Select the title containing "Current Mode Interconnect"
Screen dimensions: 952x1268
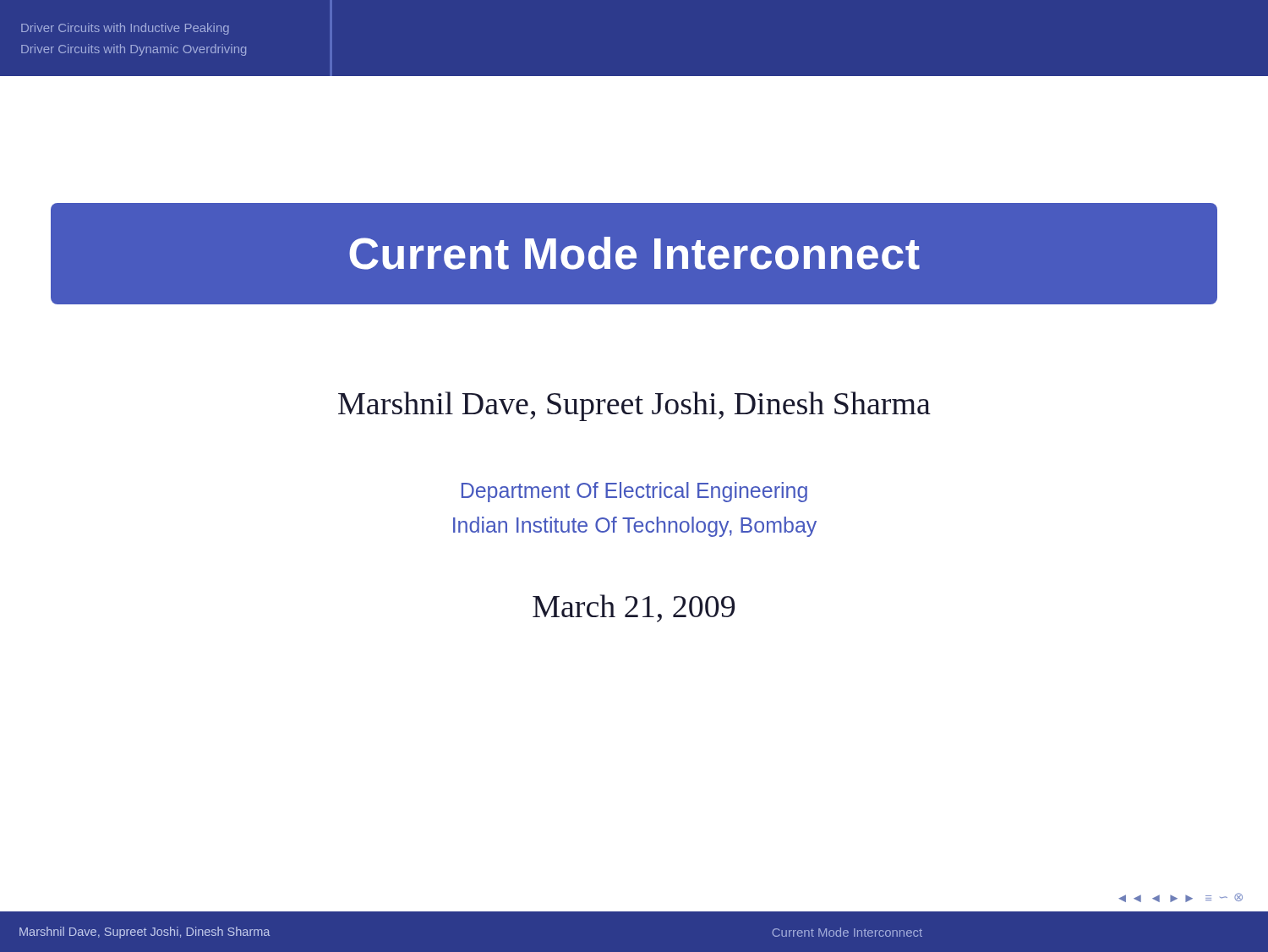tap(634, 254)
